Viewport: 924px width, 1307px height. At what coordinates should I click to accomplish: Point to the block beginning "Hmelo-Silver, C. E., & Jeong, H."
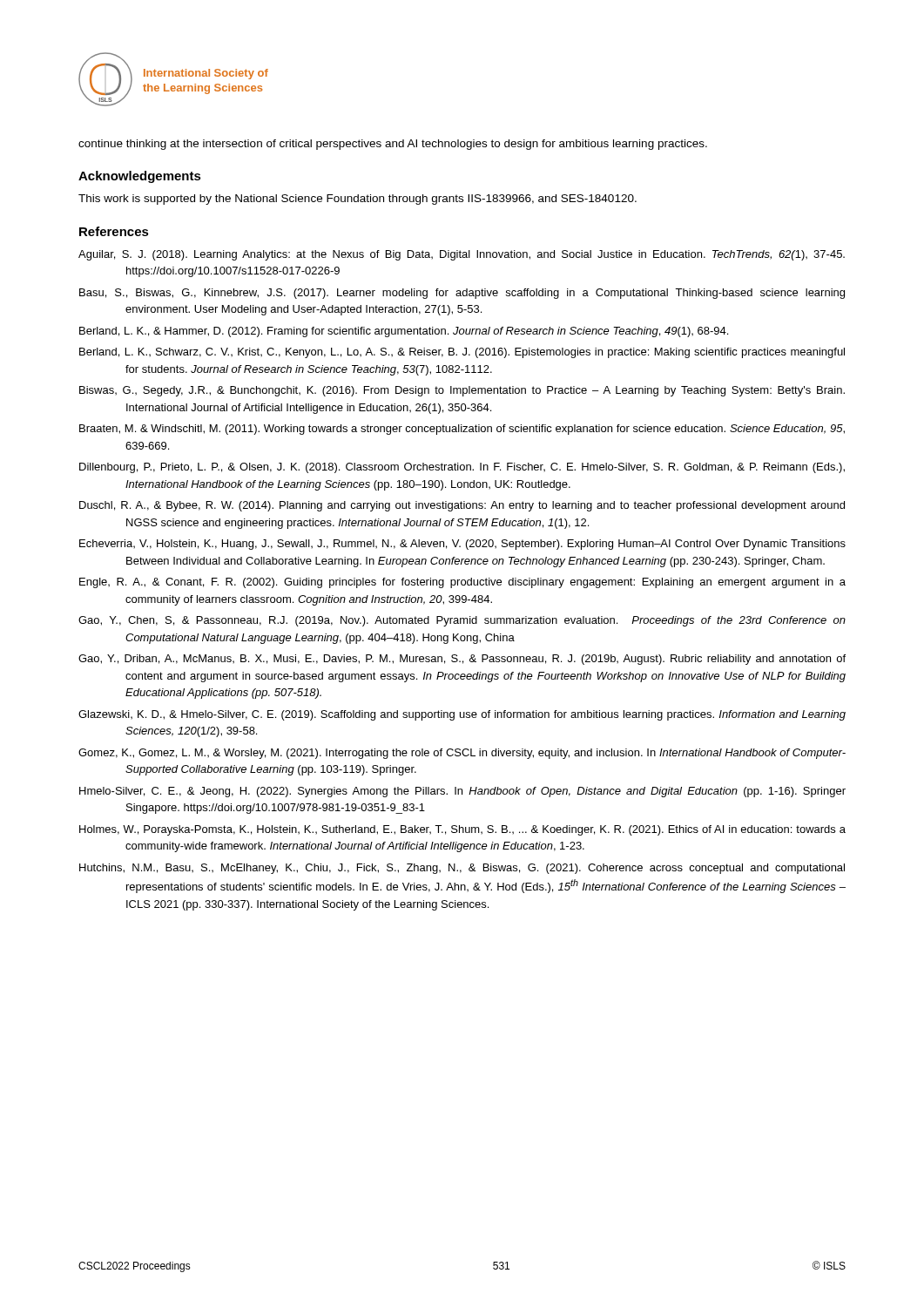pos(462,799)
